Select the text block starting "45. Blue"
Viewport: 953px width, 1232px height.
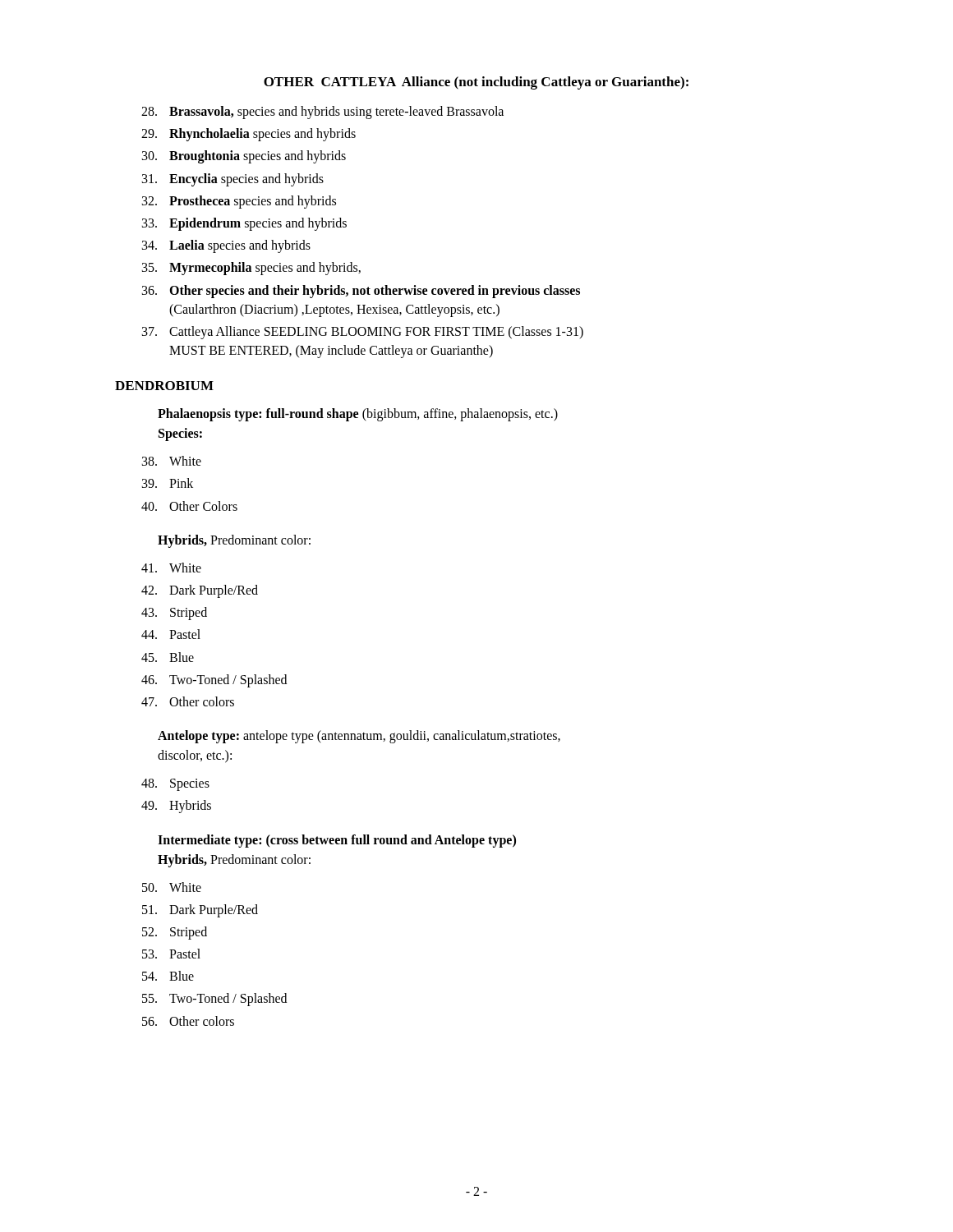[168, 657]
